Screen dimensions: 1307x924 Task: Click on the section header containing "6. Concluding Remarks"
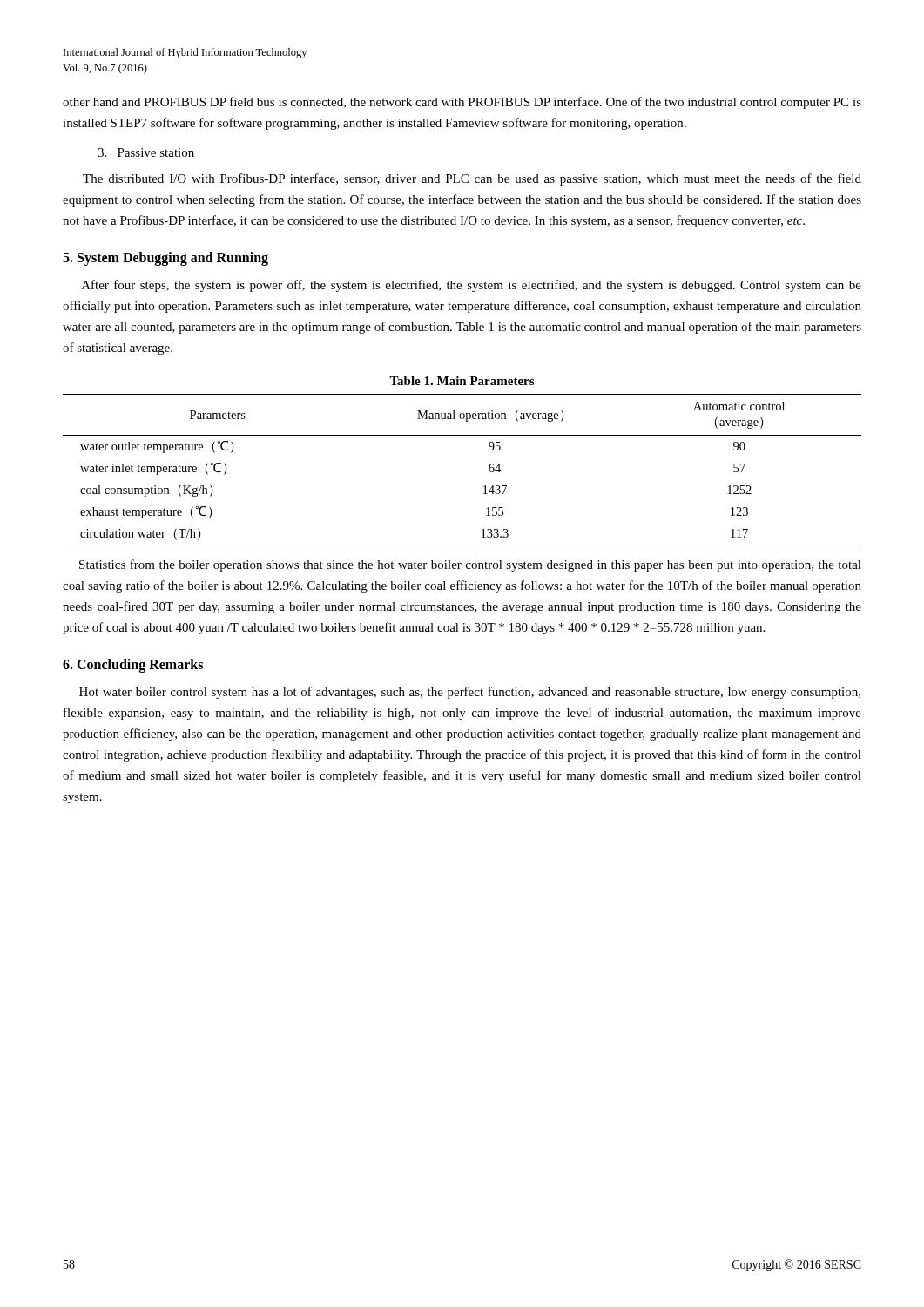point(133,664)
